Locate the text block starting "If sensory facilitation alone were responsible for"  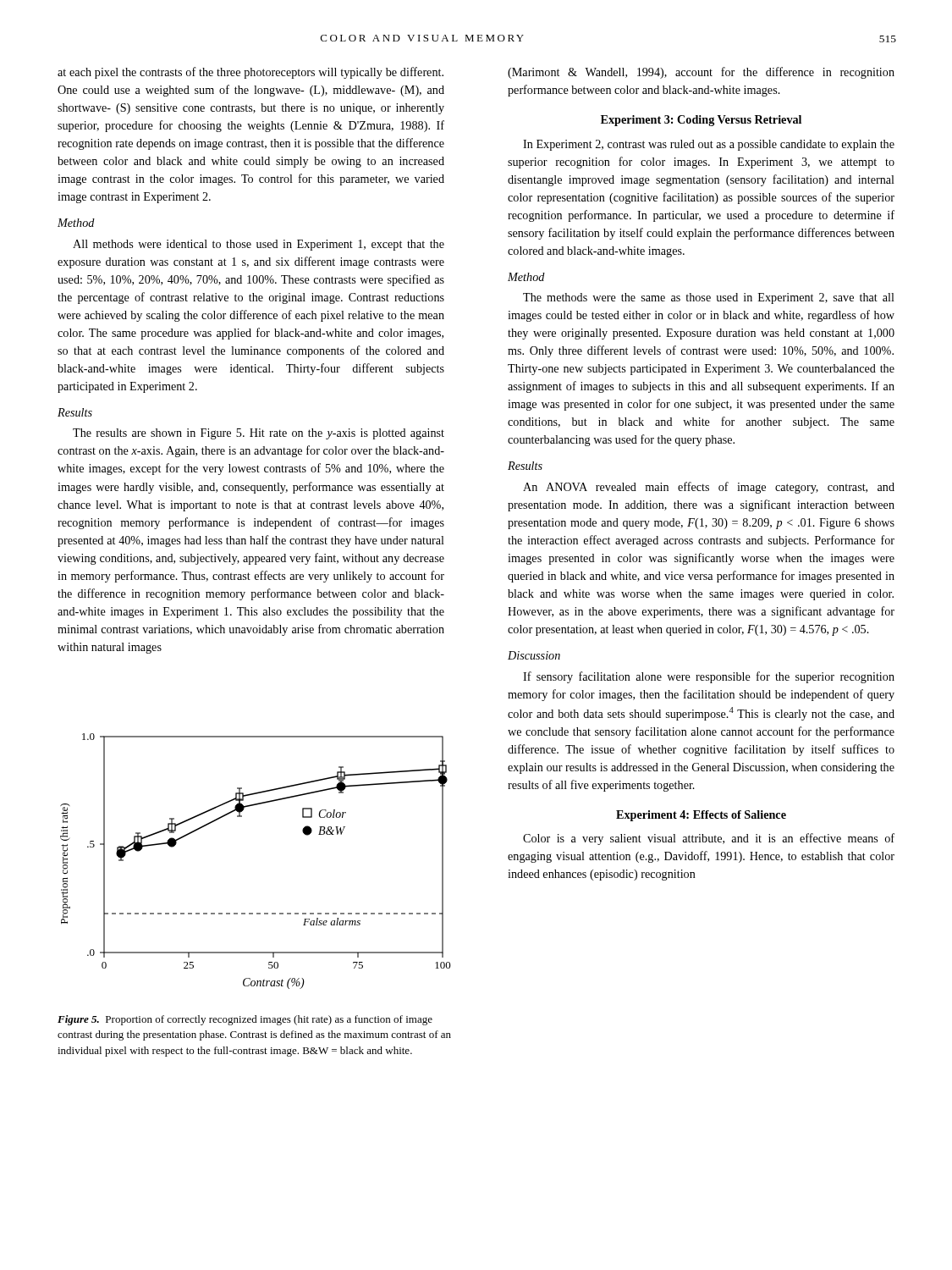tap(701, 731)
